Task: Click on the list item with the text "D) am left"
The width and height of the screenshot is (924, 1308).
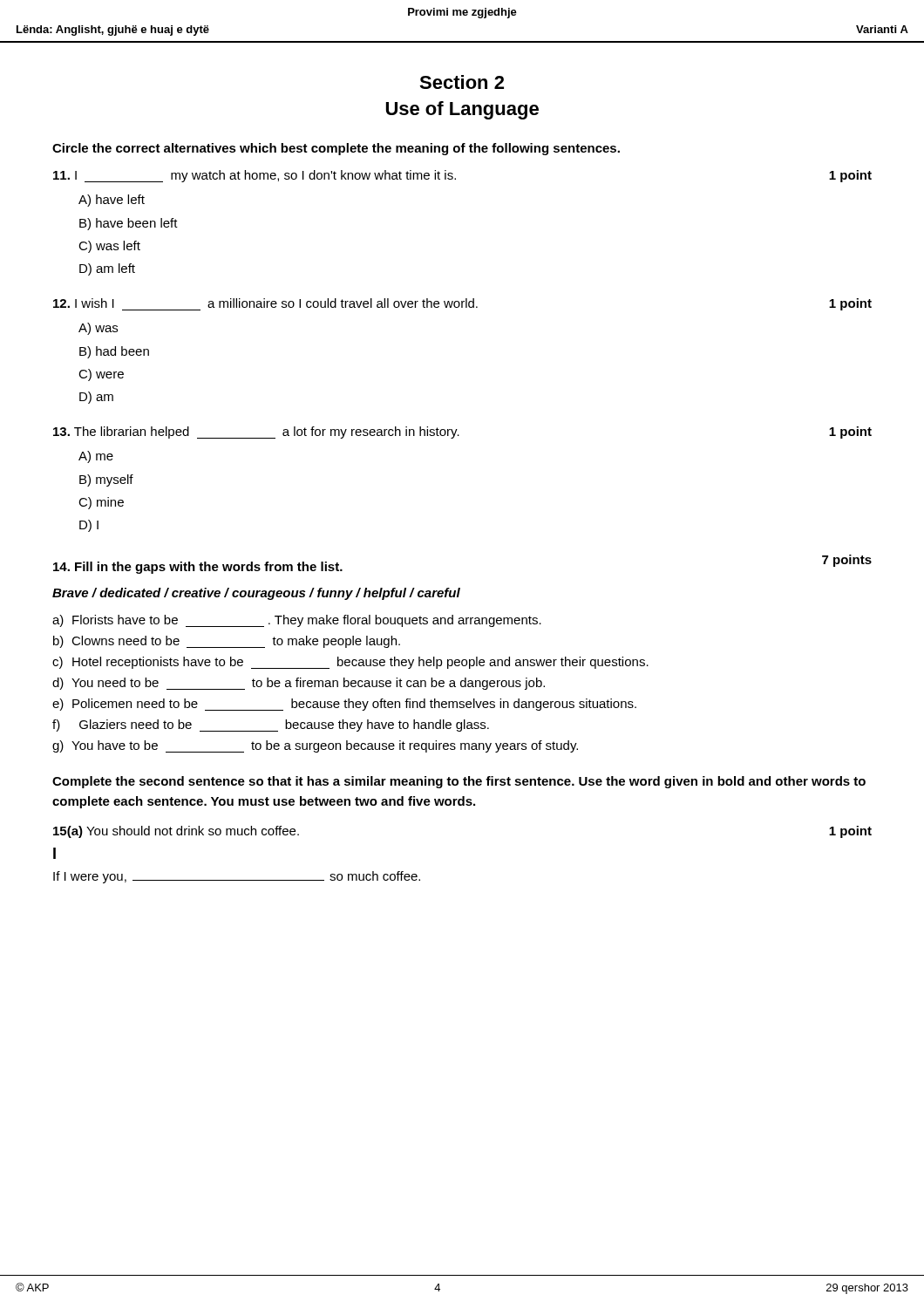Action: pyautogui.click(x=107, y=268)
